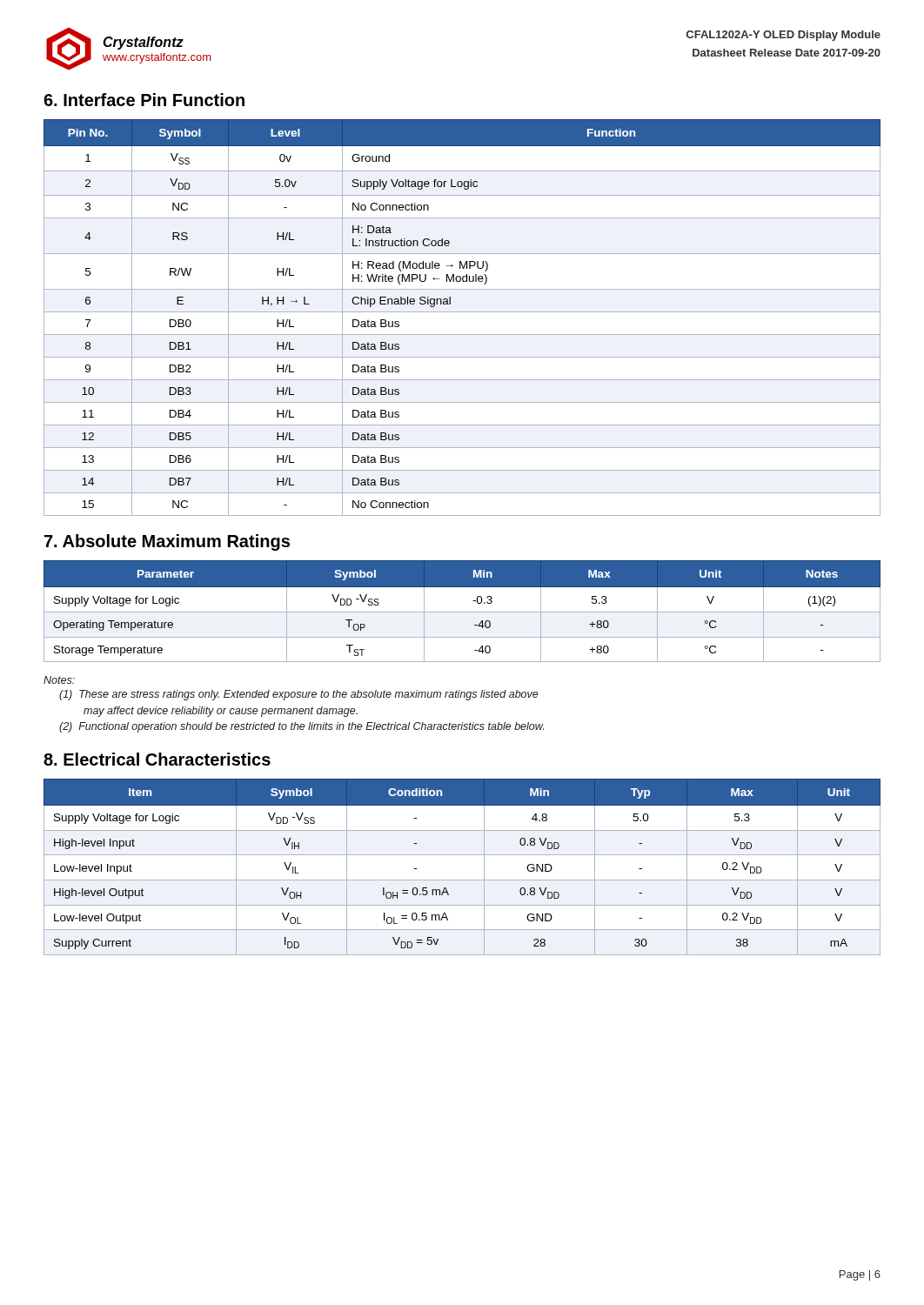Point to "7. Absolute Maximum Ratings"

[x=167, y=541]
